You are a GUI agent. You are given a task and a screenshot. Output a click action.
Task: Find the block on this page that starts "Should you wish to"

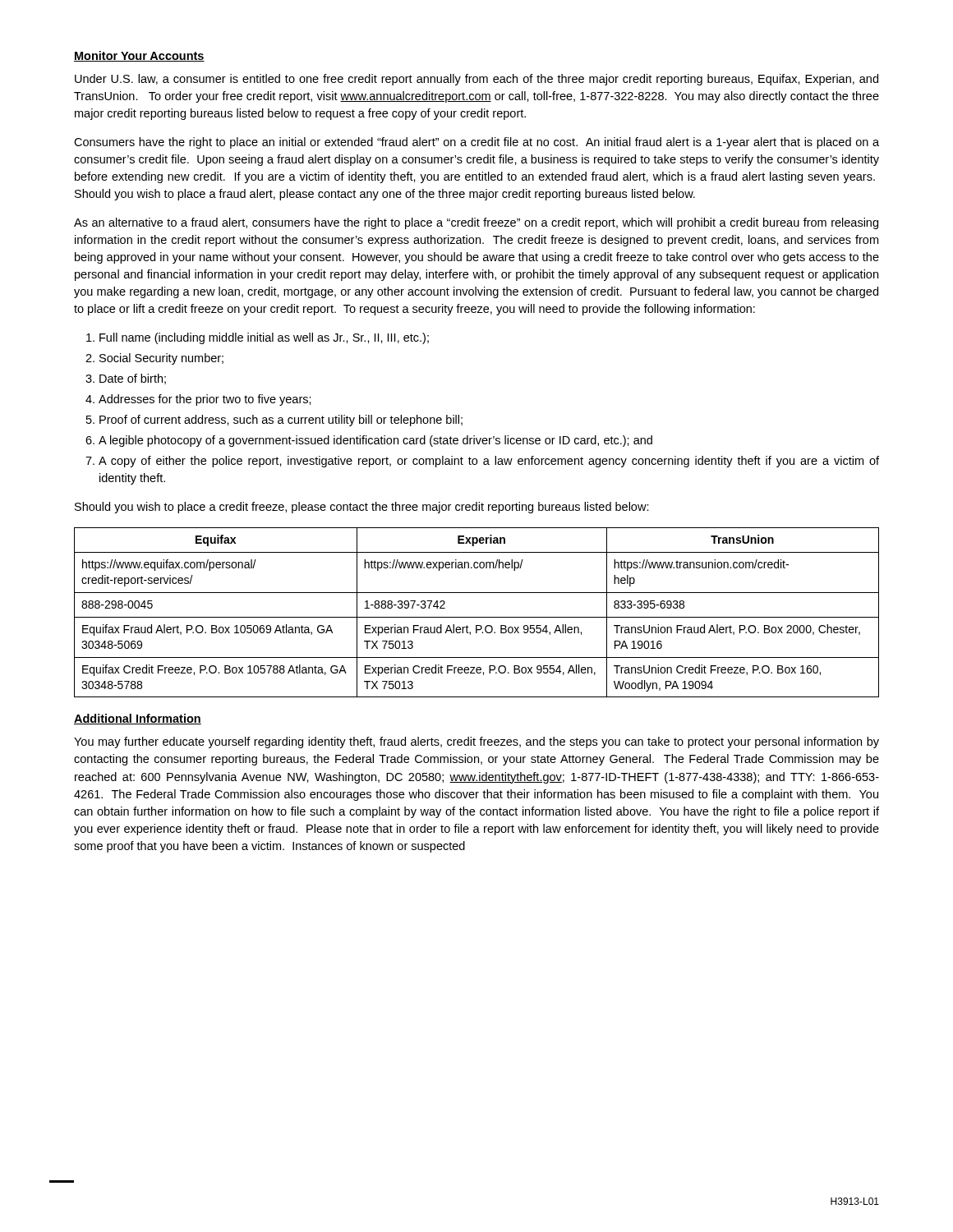pyautogui.click(x=362, y=507)
